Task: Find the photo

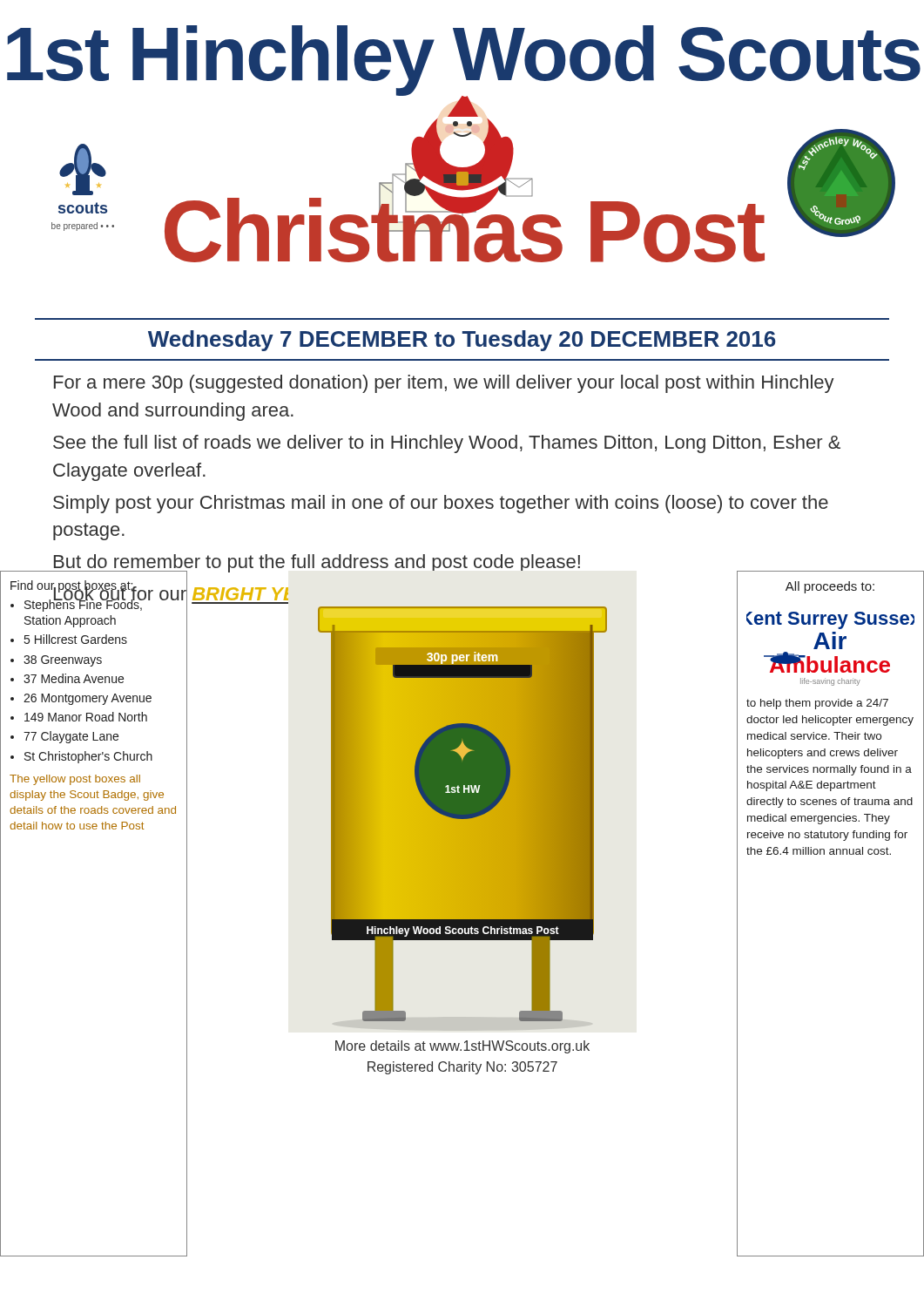Action: [462, 802]
